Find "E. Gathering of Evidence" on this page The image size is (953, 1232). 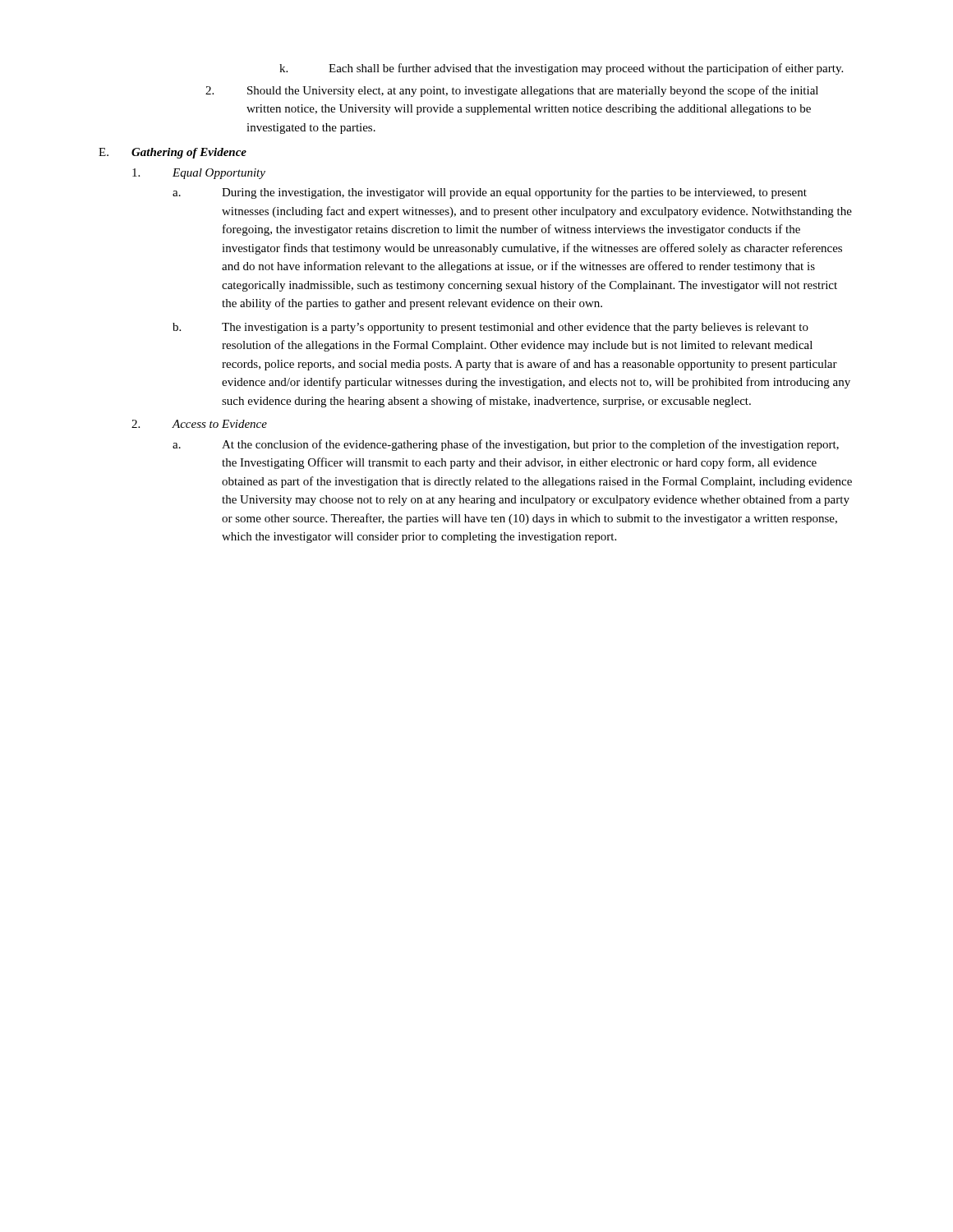tap(173, 153)
